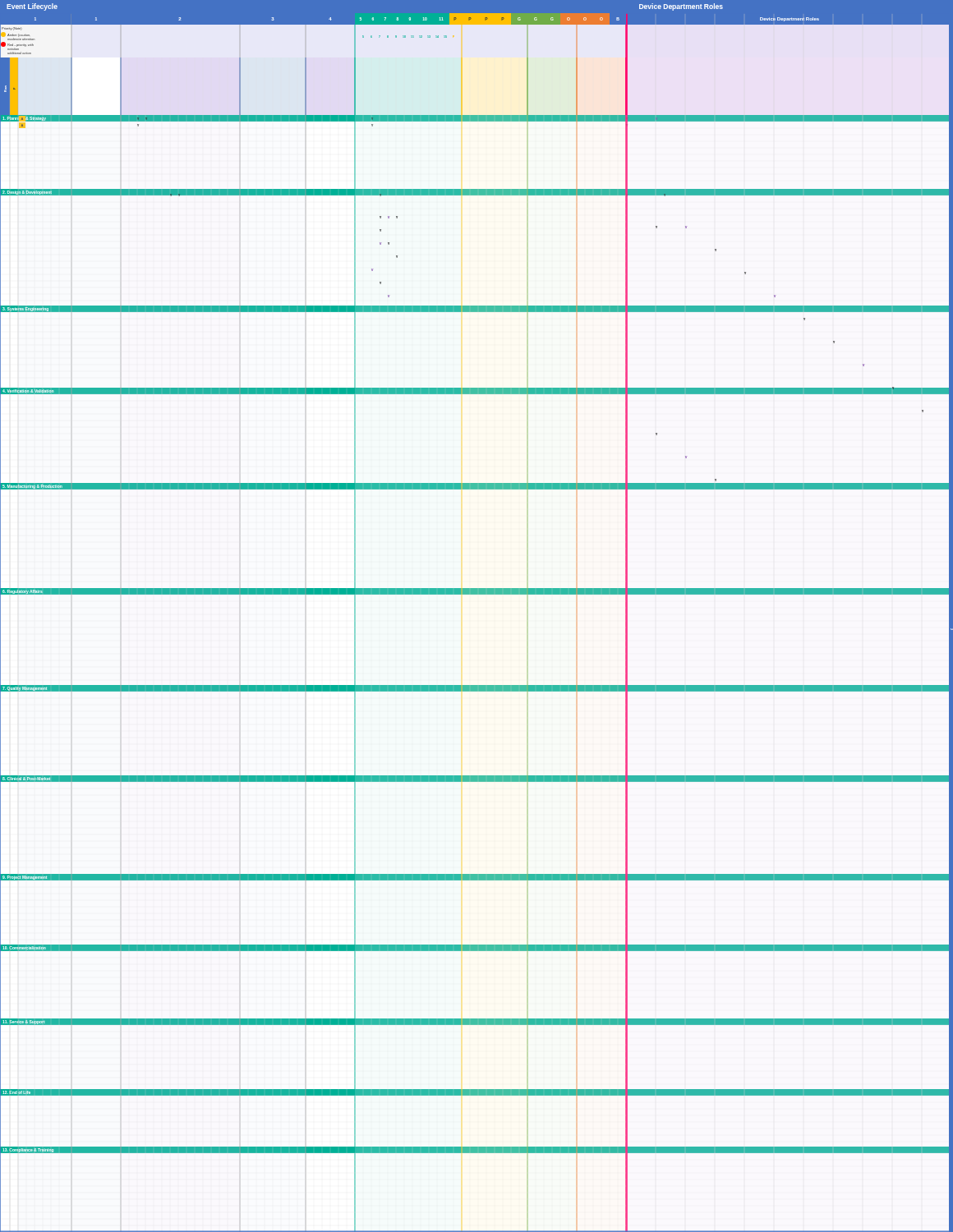953x1232 pixels.
Task: Locate the table as image
Action: 476,623
